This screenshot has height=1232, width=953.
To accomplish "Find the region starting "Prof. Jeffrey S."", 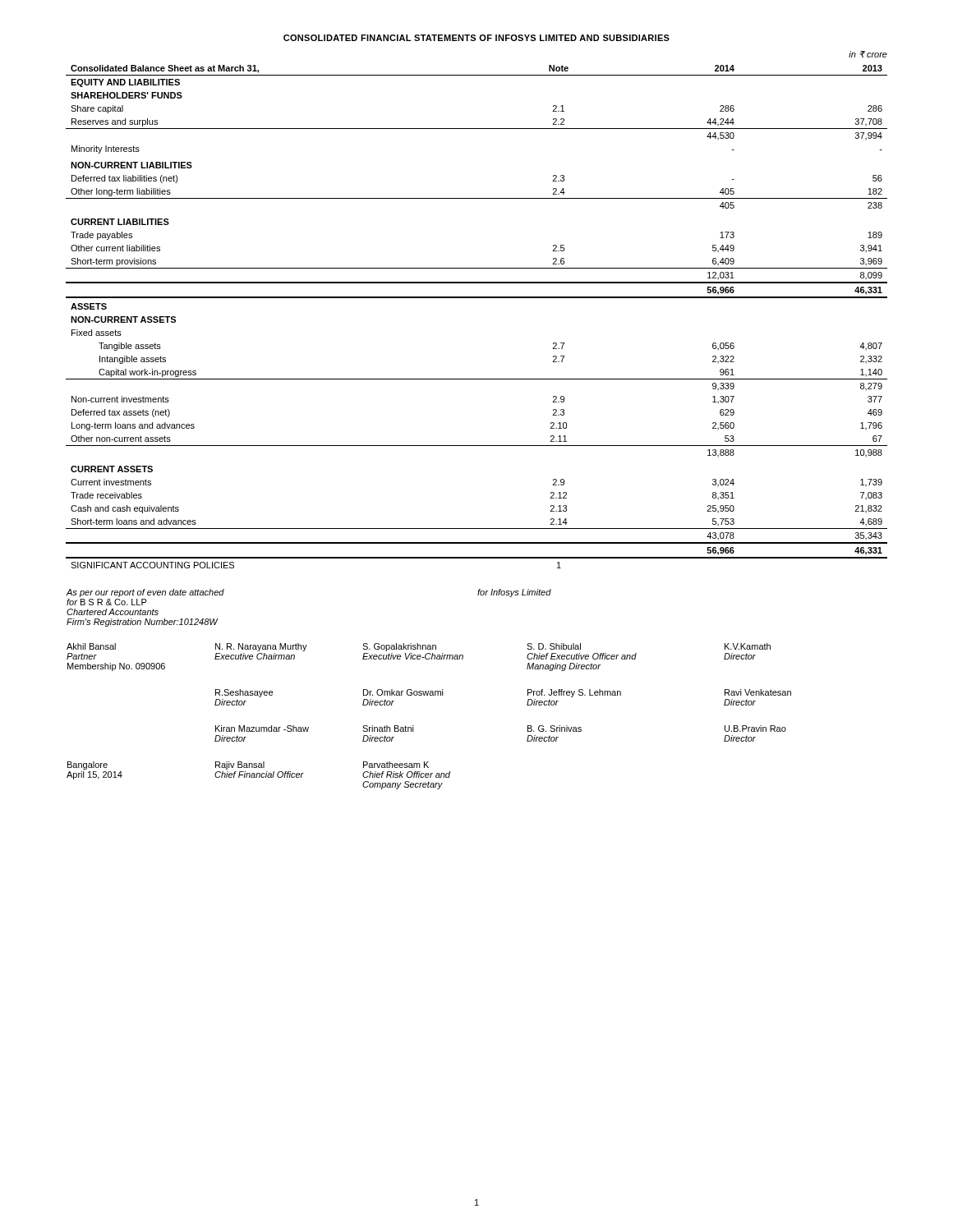I will [x=574, y=697].
